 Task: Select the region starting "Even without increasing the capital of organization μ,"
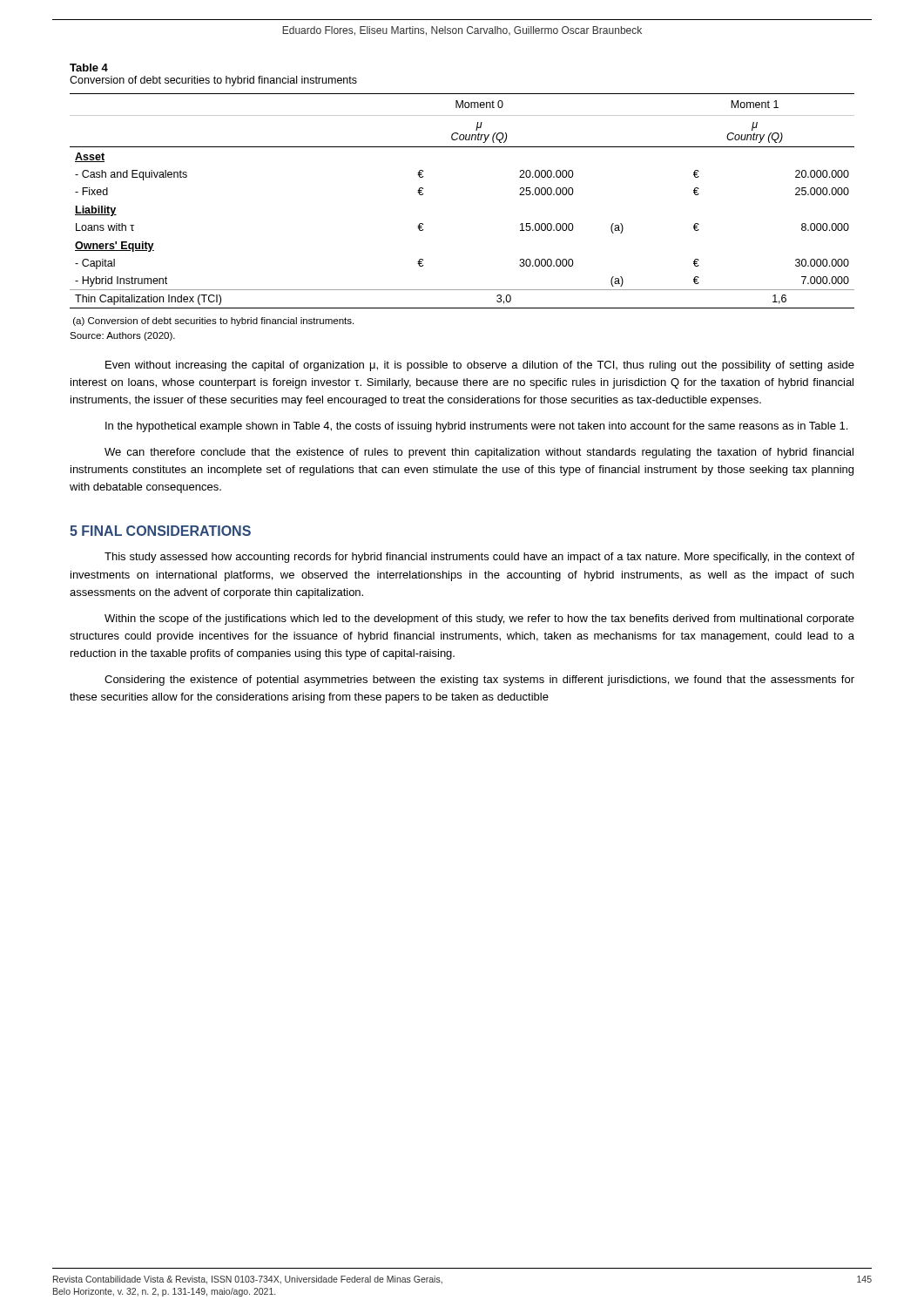462,382
